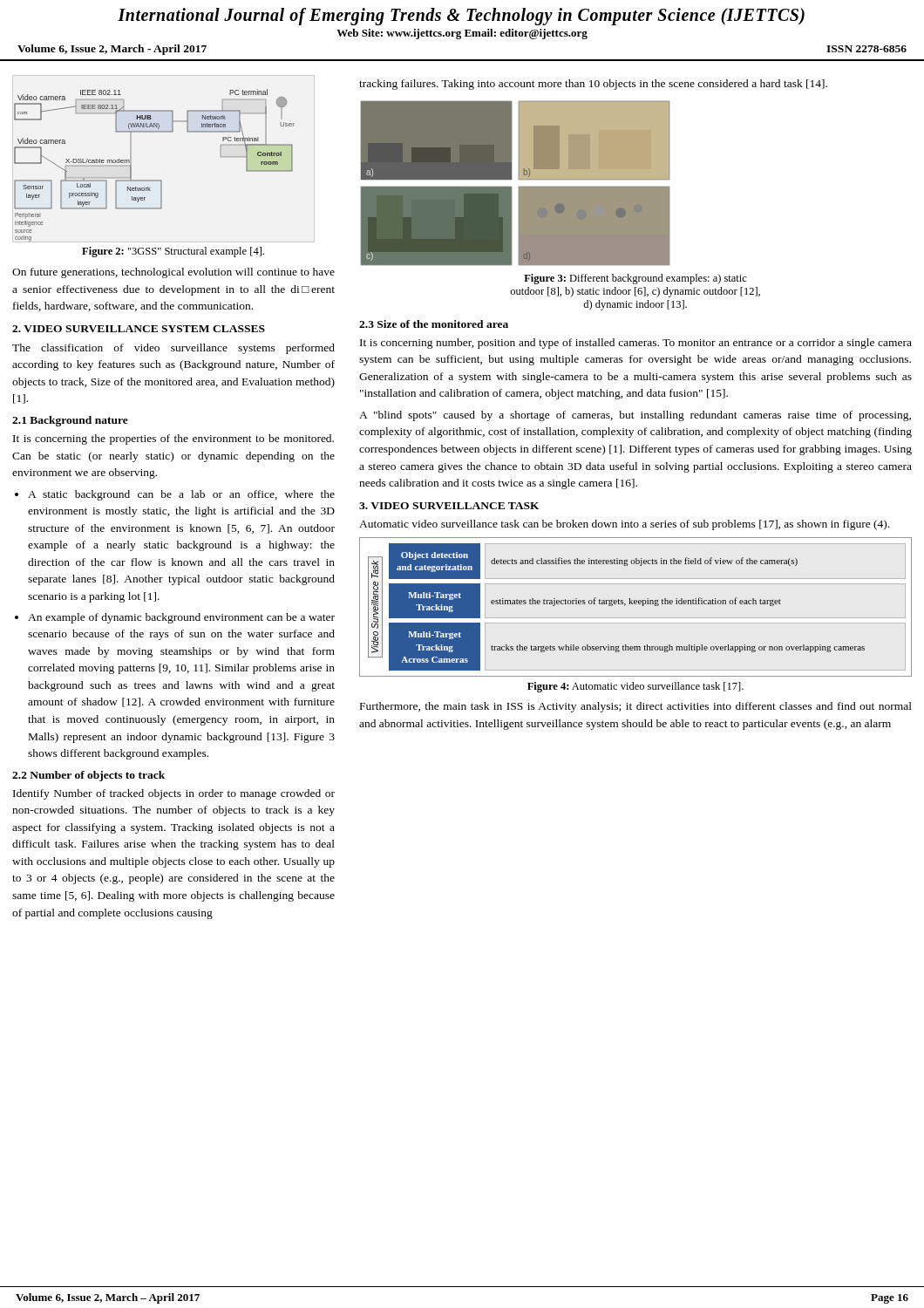924x1308 pixels.
Task: Click on the section header that says "2.2 Number of objects to track"
Action: tap(89, 774)
